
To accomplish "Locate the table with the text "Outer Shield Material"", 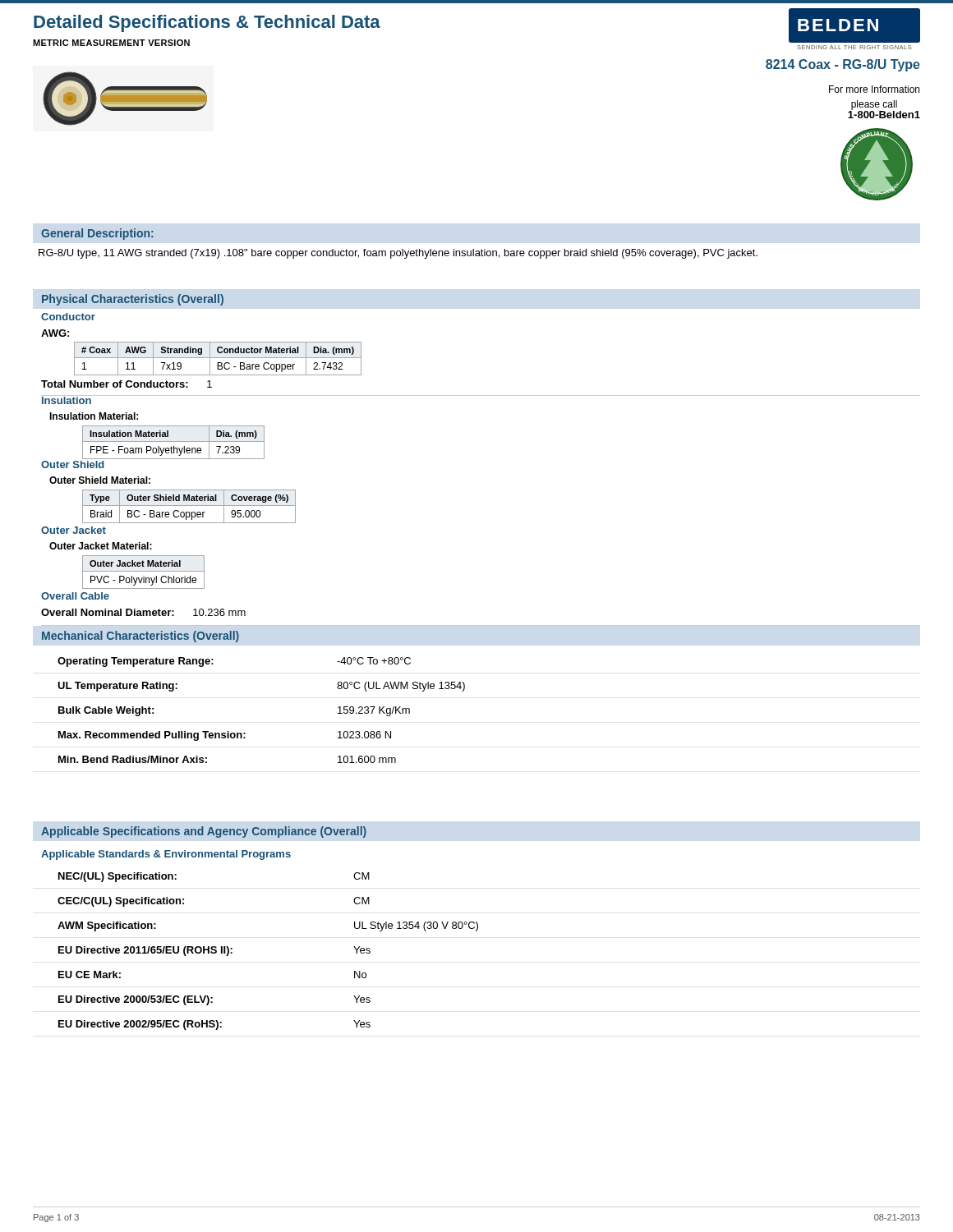I will (177, 509).
